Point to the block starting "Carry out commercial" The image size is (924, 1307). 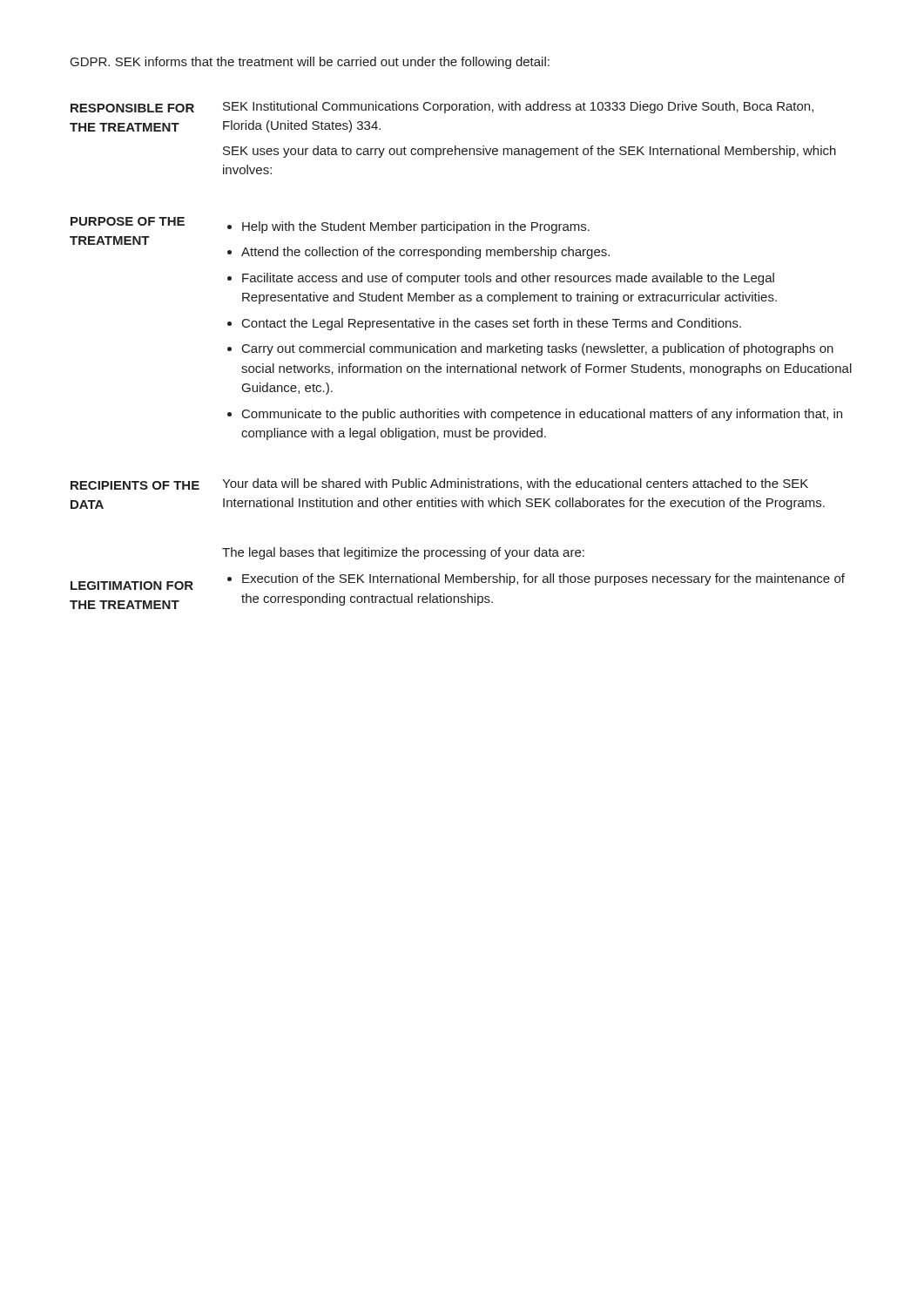pyautogui.click(x=547, y=368)
